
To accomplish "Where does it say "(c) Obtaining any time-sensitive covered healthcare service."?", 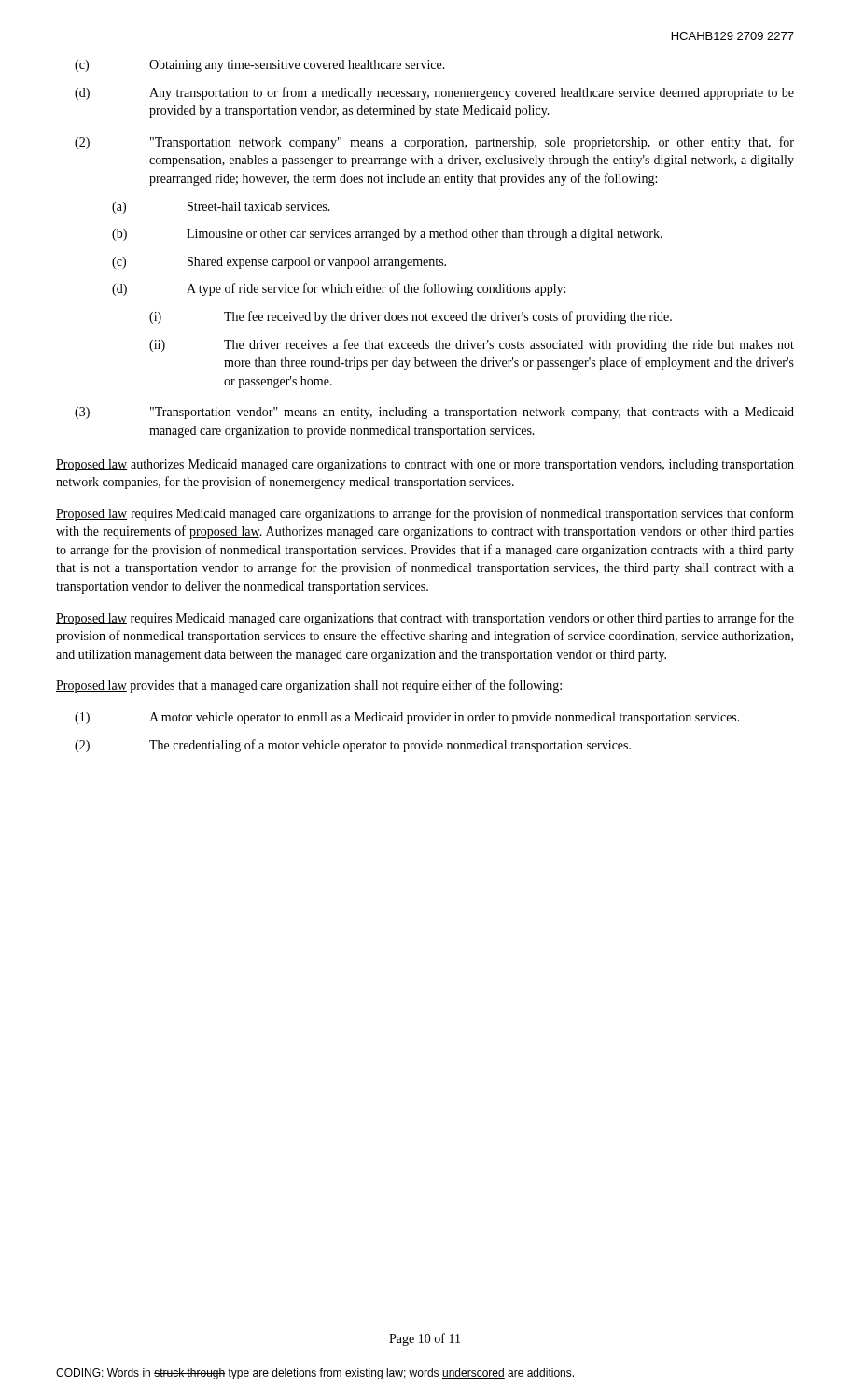I will [425, 65].
